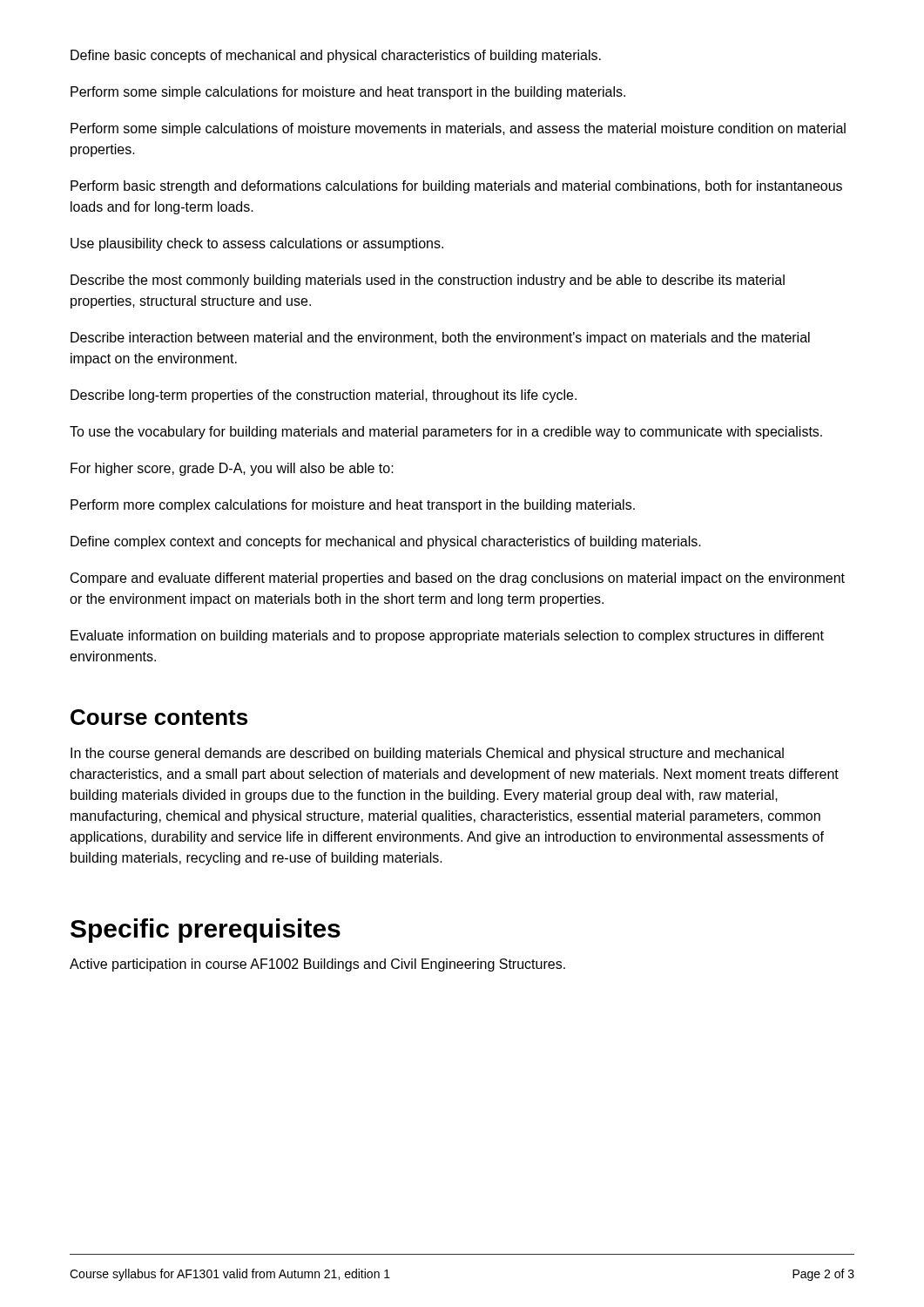Find the text starting "Course contents"
The width and height of the screenshot is (924, 1307).
159,717
